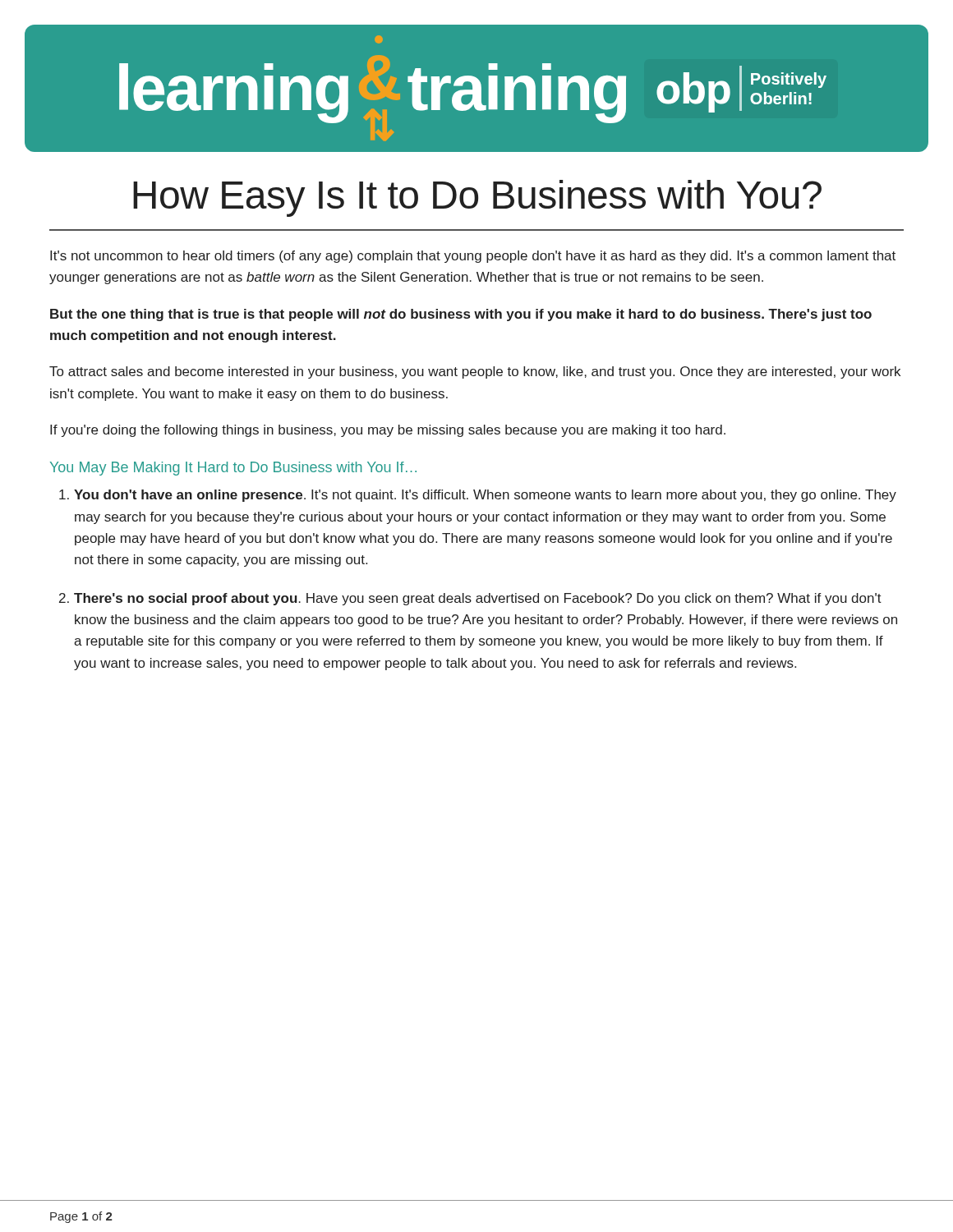Find the region starting "How Easy Is It to Do Business"

click(x=476, y=202)
